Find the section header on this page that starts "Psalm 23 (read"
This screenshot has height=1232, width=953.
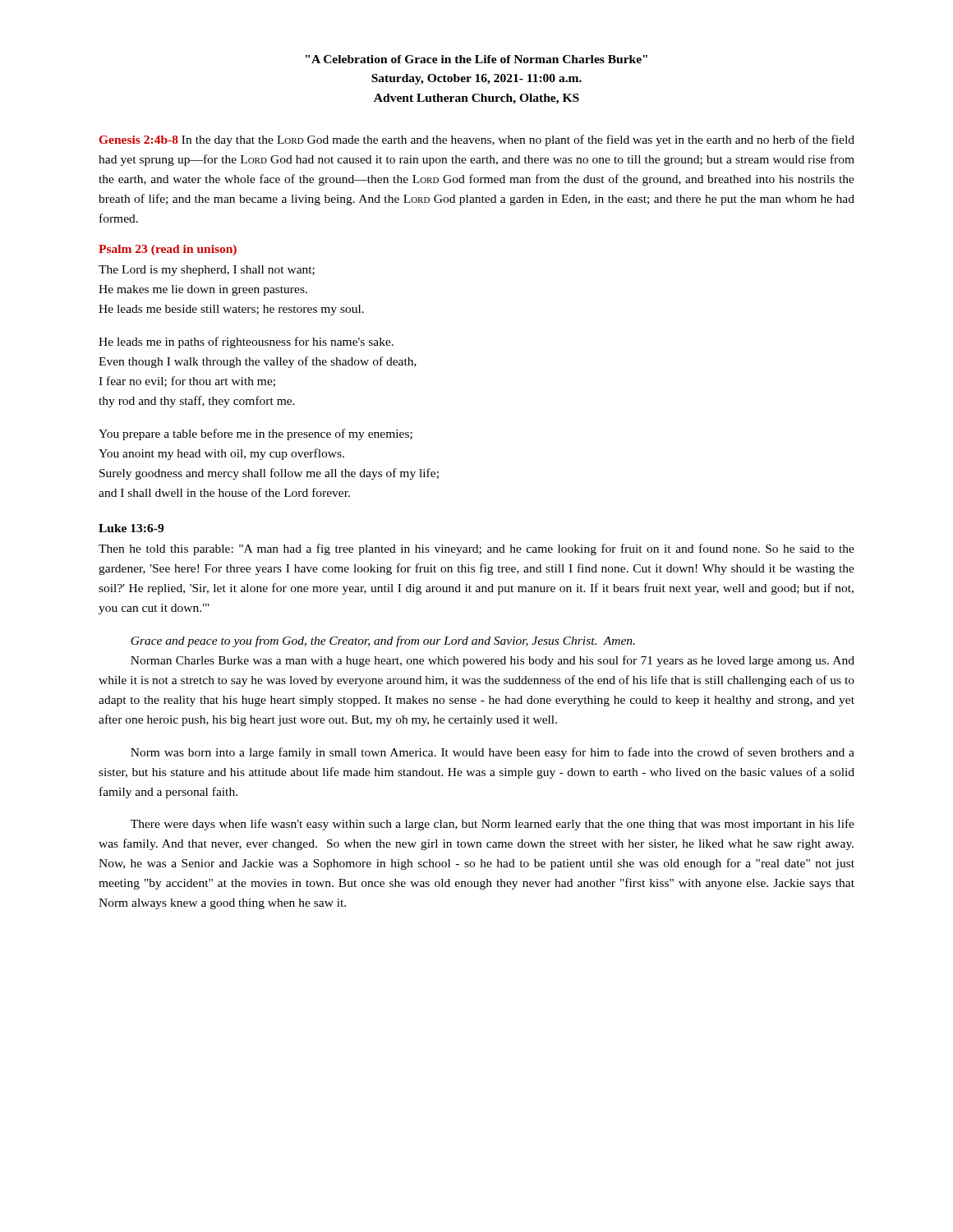(x=168, y=248)
